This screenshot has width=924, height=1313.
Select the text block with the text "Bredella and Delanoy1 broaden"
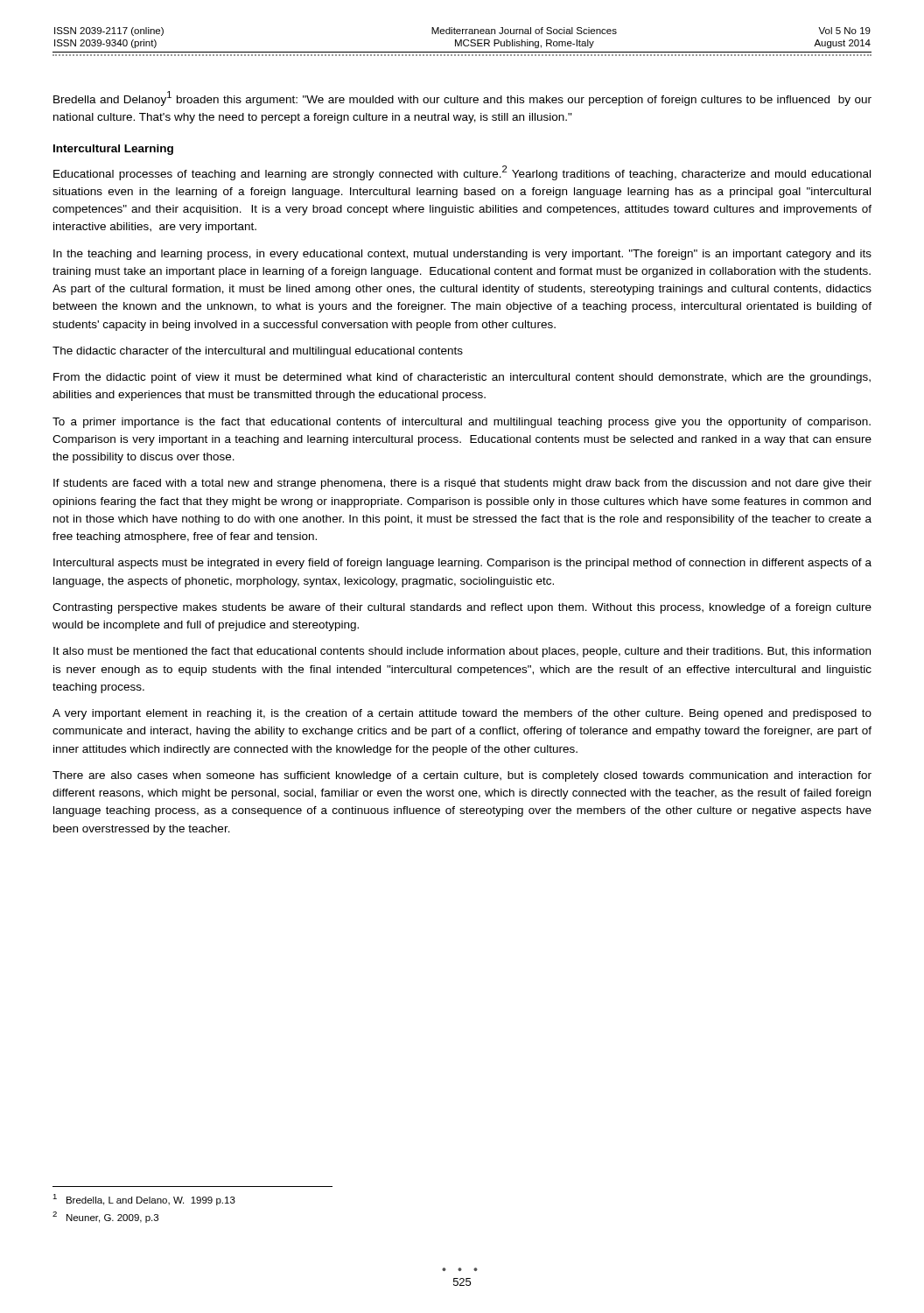[462, 106]
